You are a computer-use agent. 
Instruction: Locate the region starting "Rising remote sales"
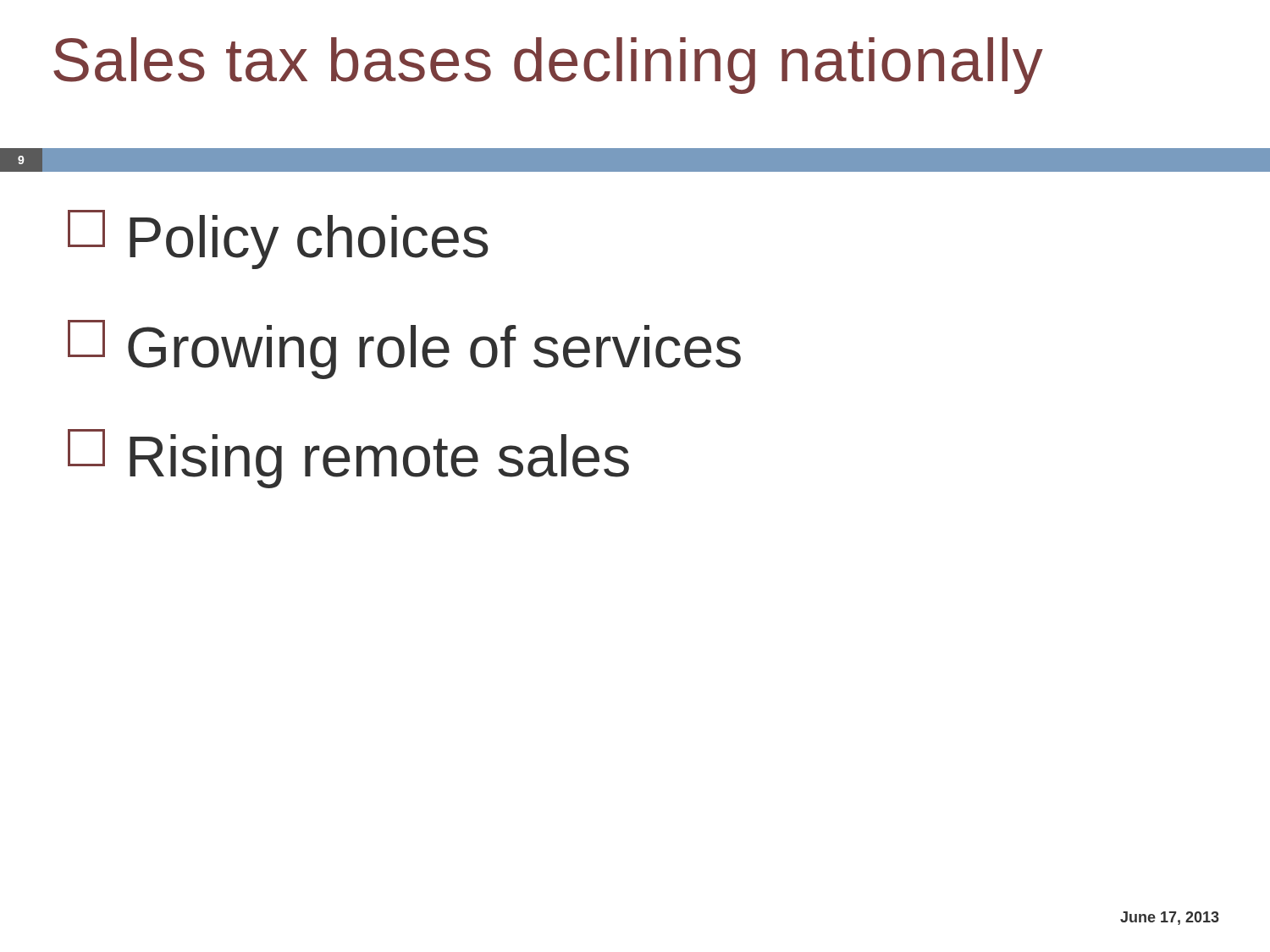[x=349, y=457]
